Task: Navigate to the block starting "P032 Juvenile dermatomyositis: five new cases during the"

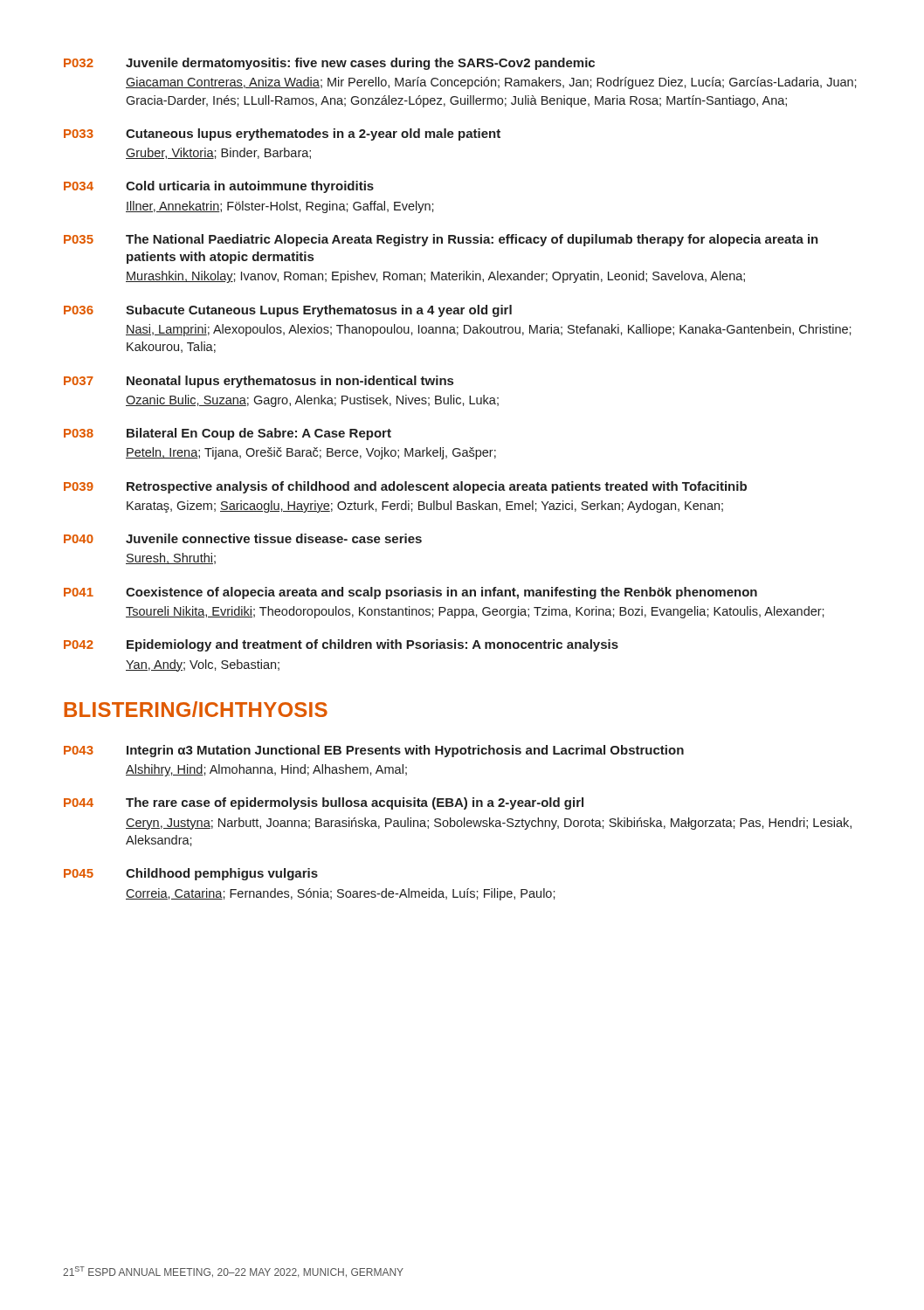Action: coord(462,82)
